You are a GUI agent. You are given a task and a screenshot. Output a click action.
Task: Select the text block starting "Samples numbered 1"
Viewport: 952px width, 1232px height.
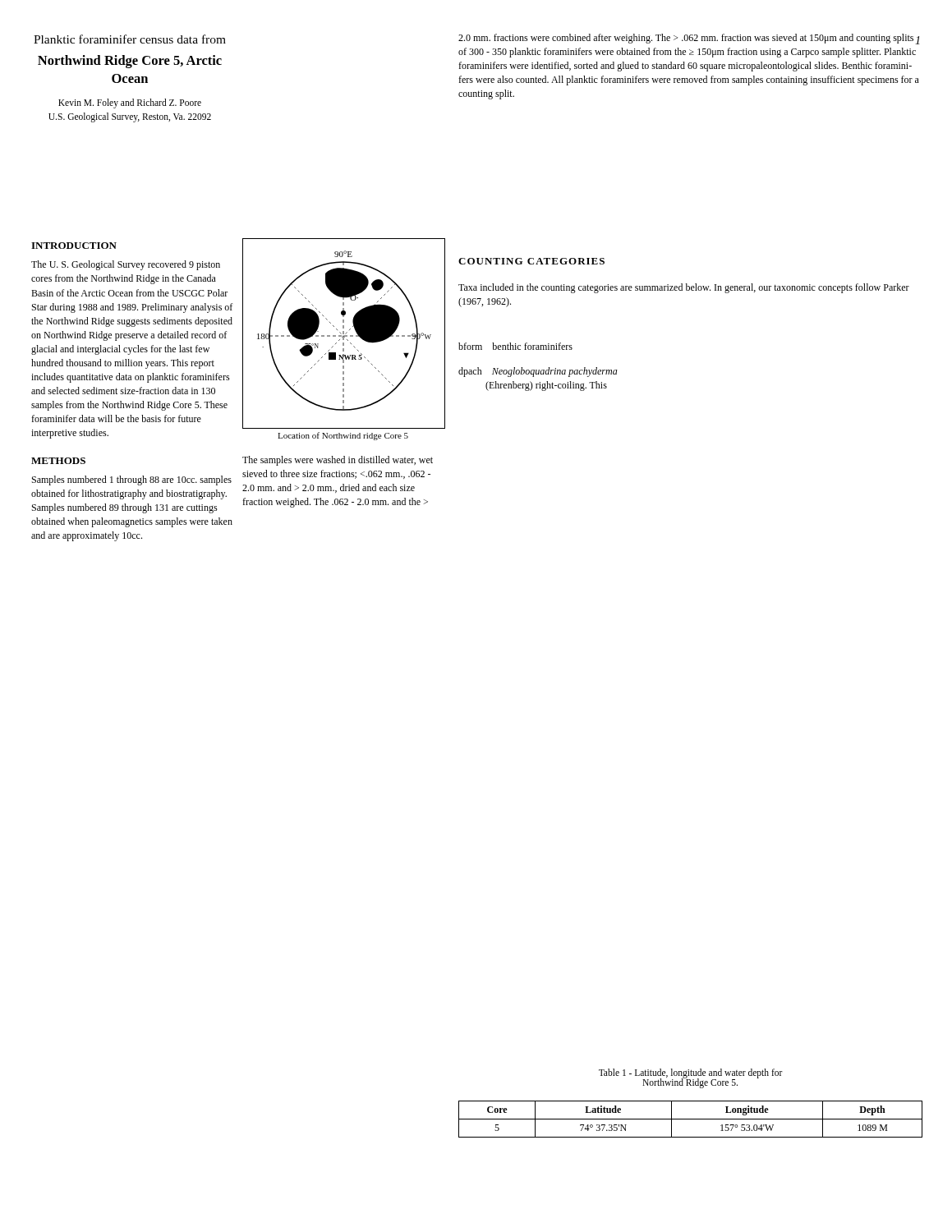click(x=132, y=508)
